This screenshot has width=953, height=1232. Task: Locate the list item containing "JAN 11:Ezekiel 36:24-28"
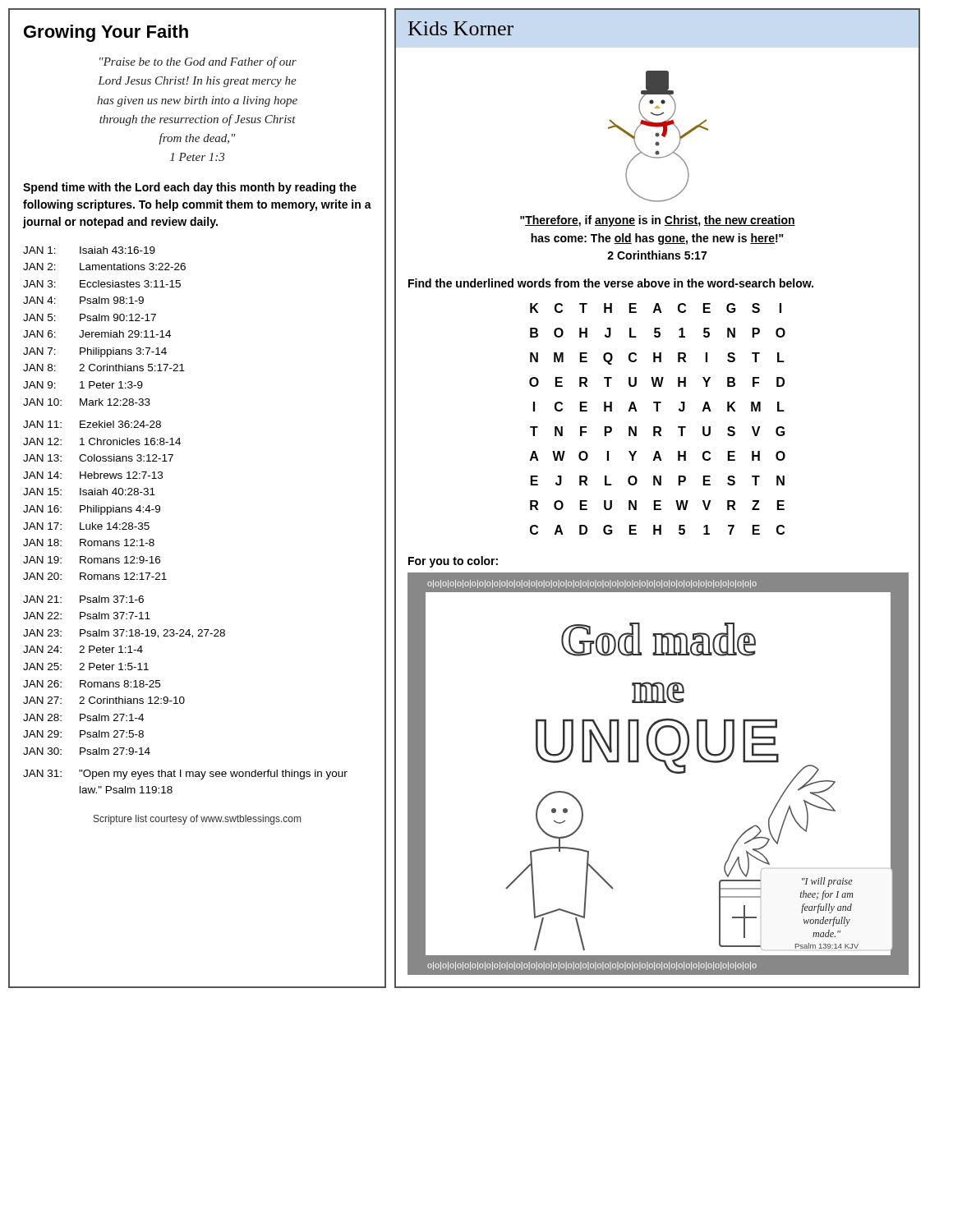point(92,424)
